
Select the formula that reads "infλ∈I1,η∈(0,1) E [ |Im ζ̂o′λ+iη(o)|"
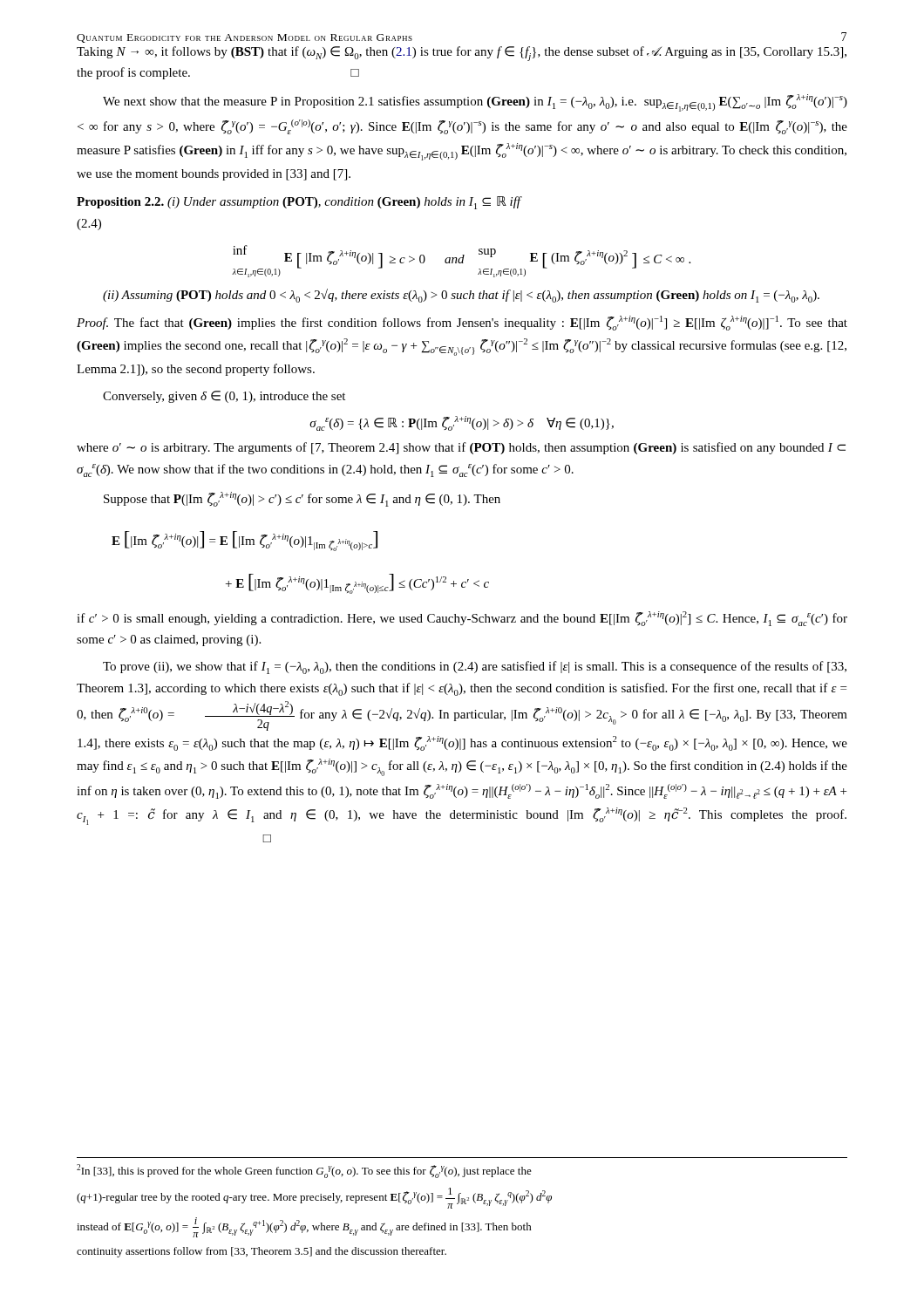pyautogui.click(x=462, y=259)
